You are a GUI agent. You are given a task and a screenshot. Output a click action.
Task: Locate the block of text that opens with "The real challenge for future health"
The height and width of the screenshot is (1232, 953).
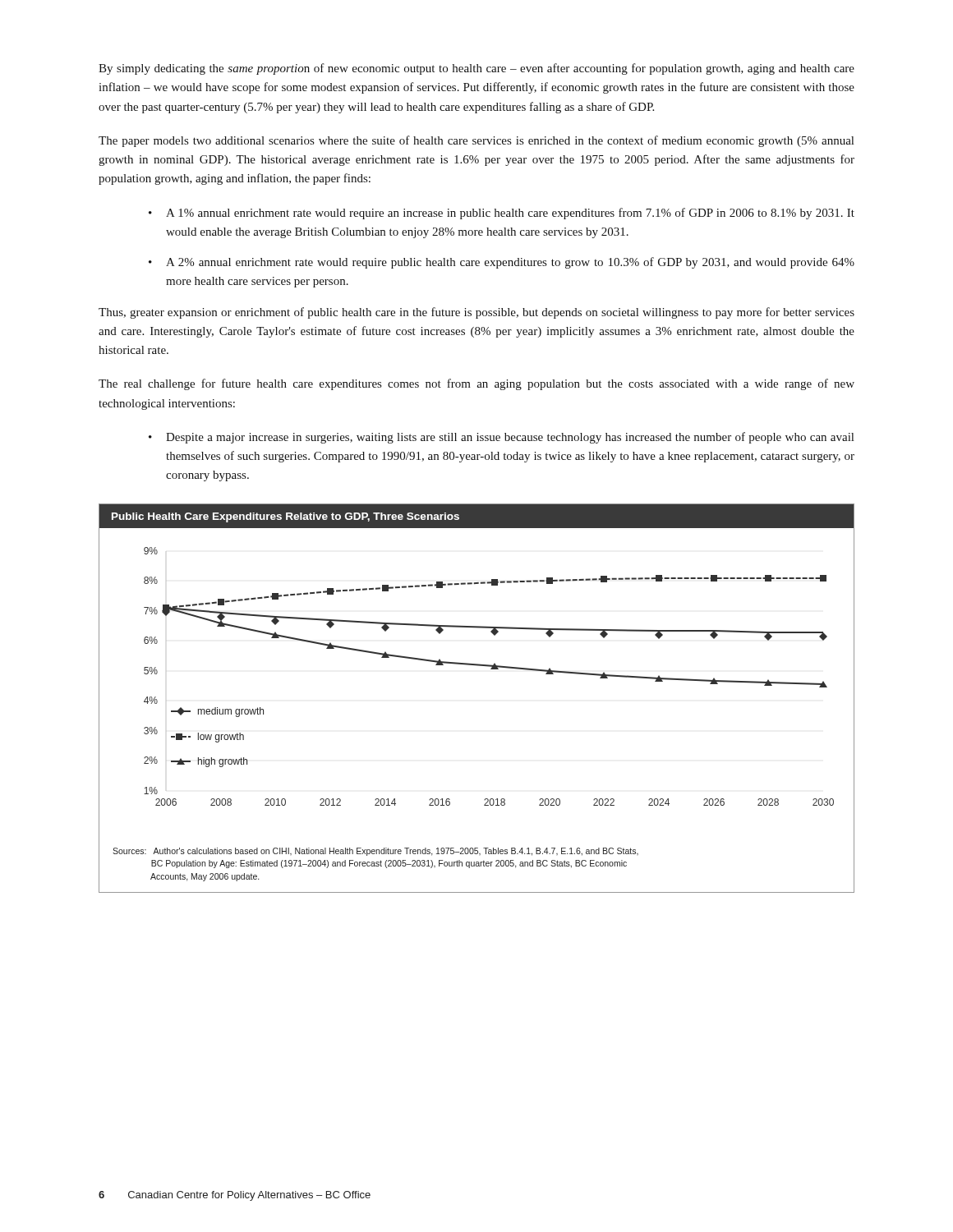pos(476,393)
